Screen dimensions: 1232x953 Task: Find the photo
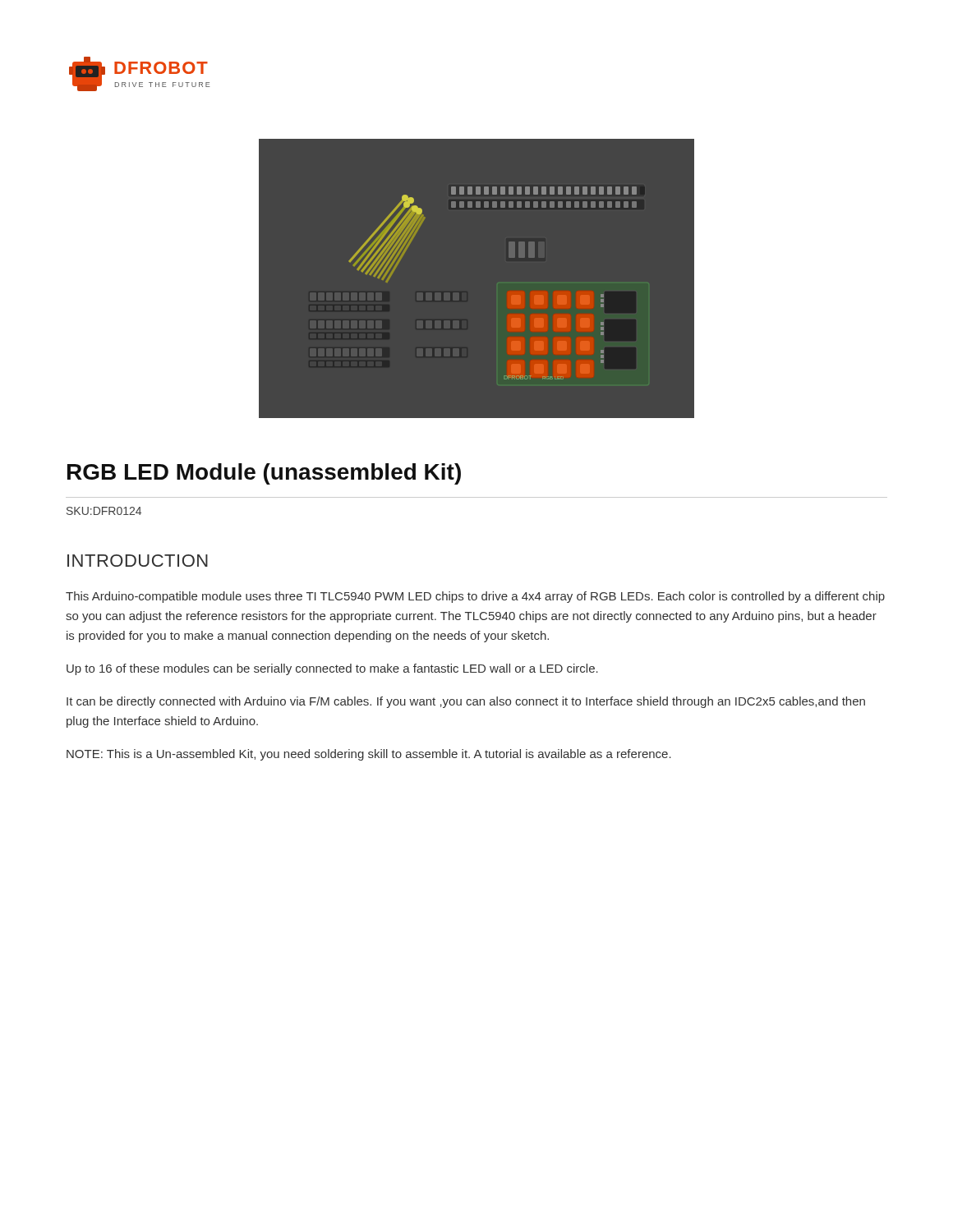(x=476, y=278)
